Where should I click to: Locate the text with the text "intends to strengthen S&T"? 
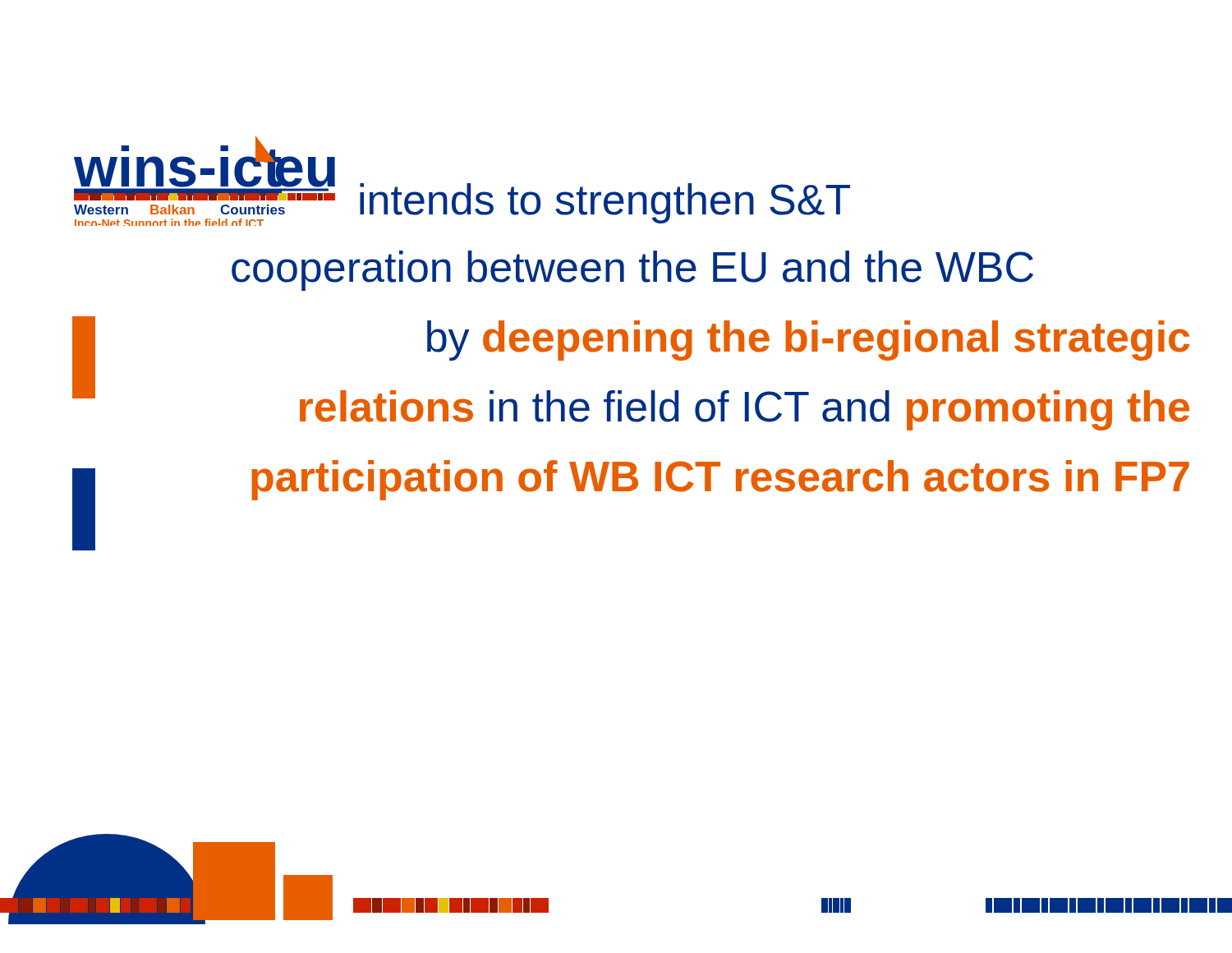(x=604, y=200)
